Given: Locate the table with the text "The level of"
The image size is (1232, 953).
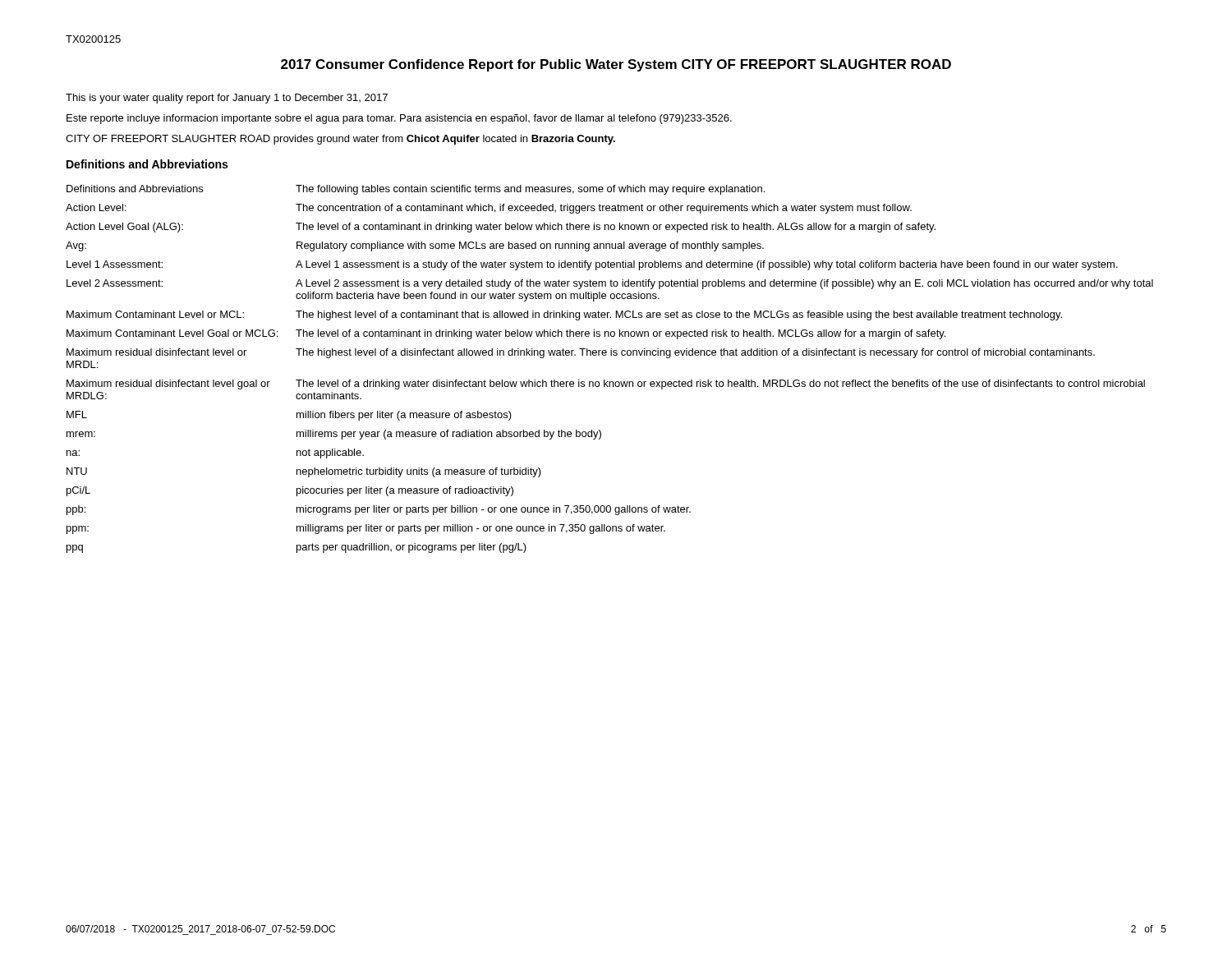Looking at the screenshot, I should 616,368.
